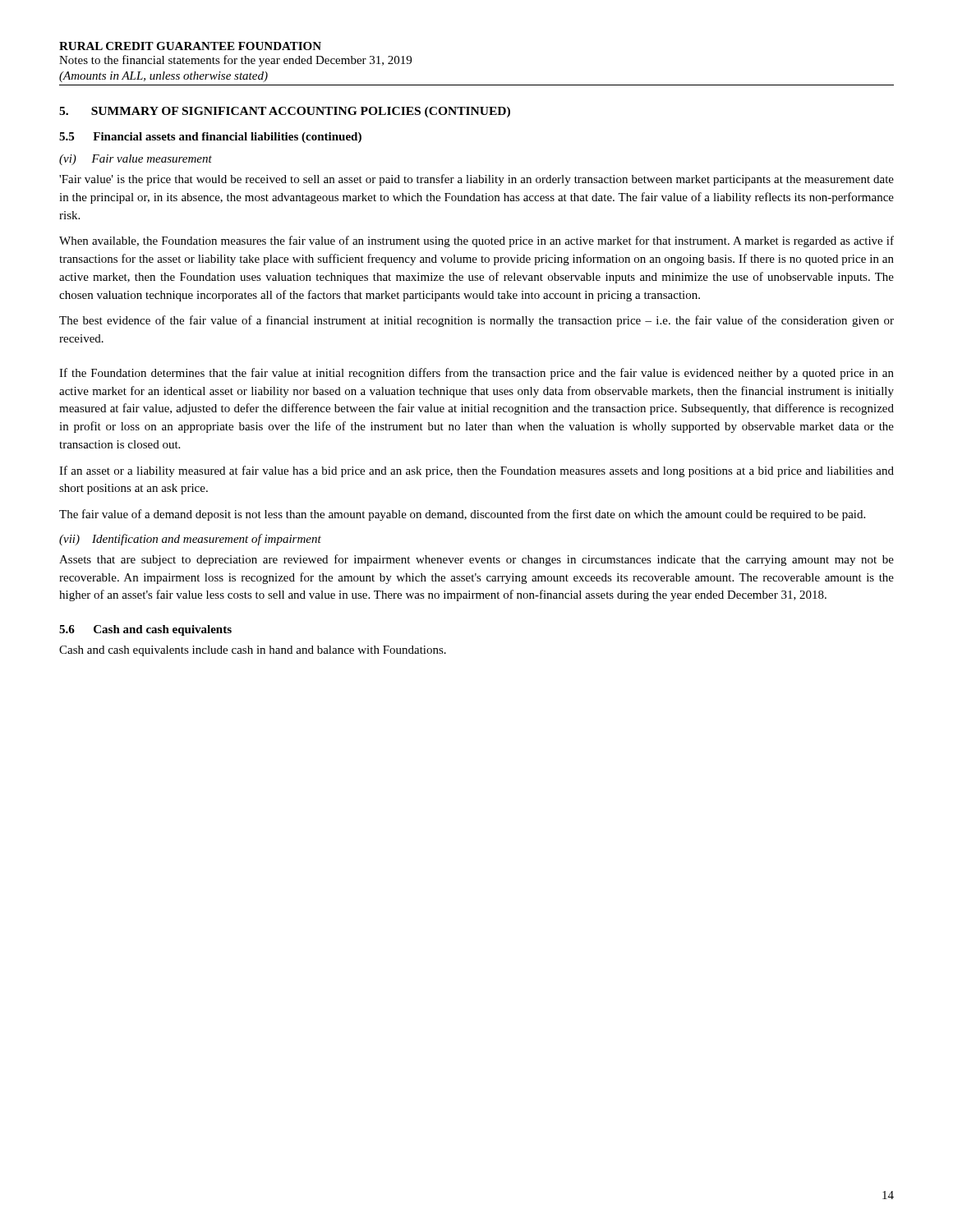Locate the text starting "The best evidence of the"
This screenshot has width=953, height=1232.
tap(476, 329)
